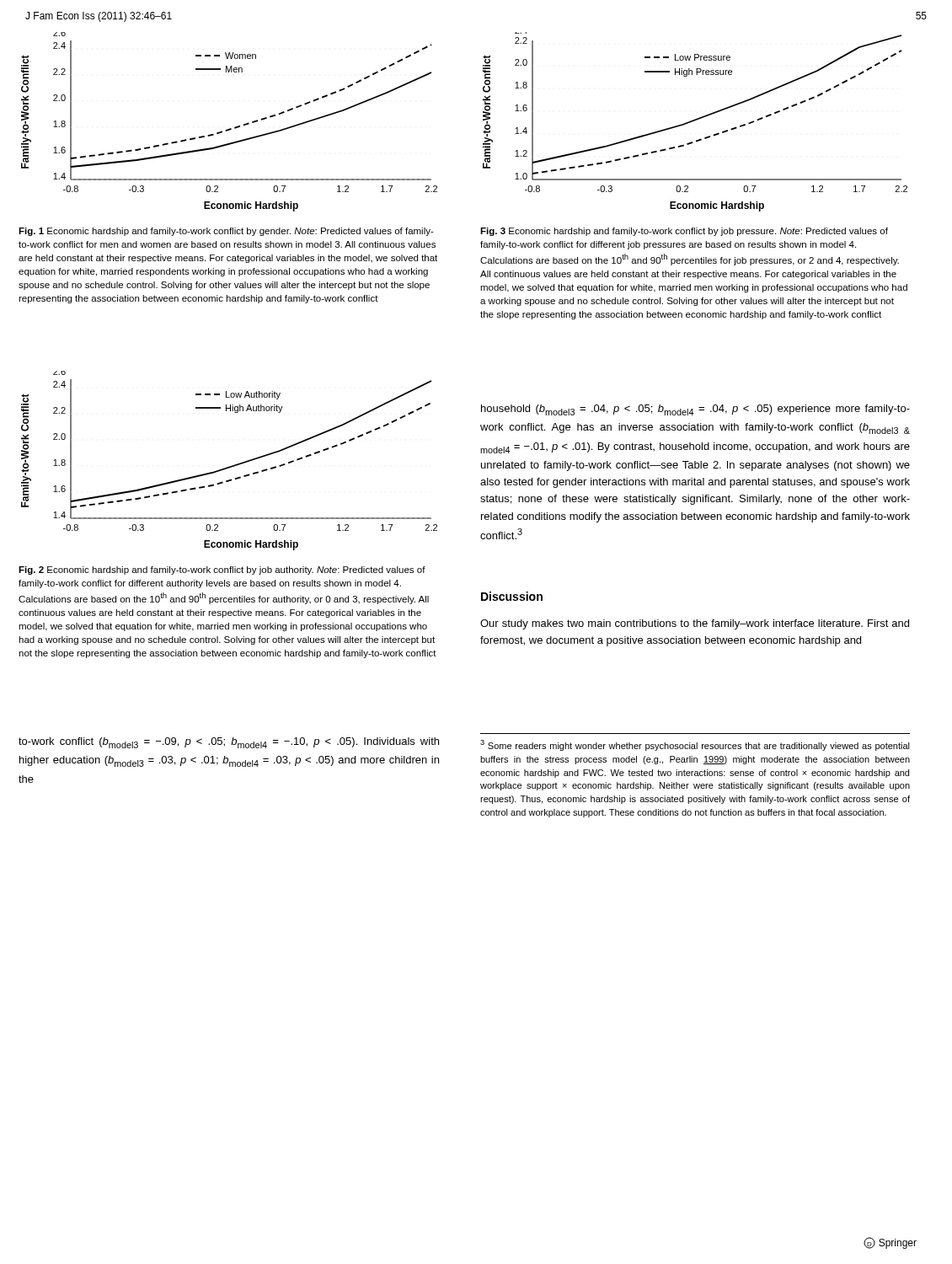Find the block on this page that starts "3 Some readers"
Screen dimensions: 1264x952
click(695, 778)
